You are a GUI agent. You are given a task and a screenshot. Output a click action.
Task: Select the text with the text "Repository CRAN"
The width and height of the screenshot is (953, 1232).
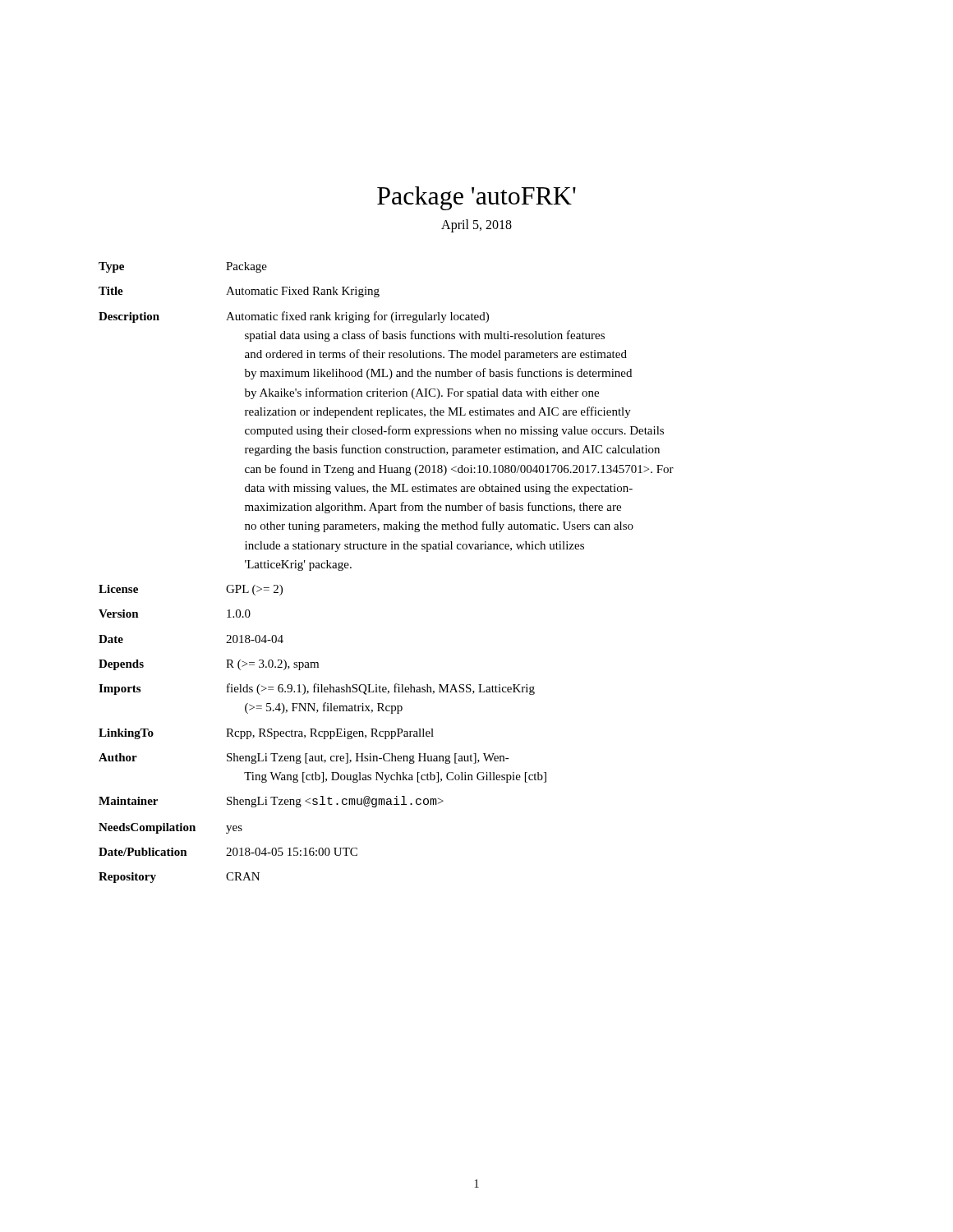(x=125, y=878)
